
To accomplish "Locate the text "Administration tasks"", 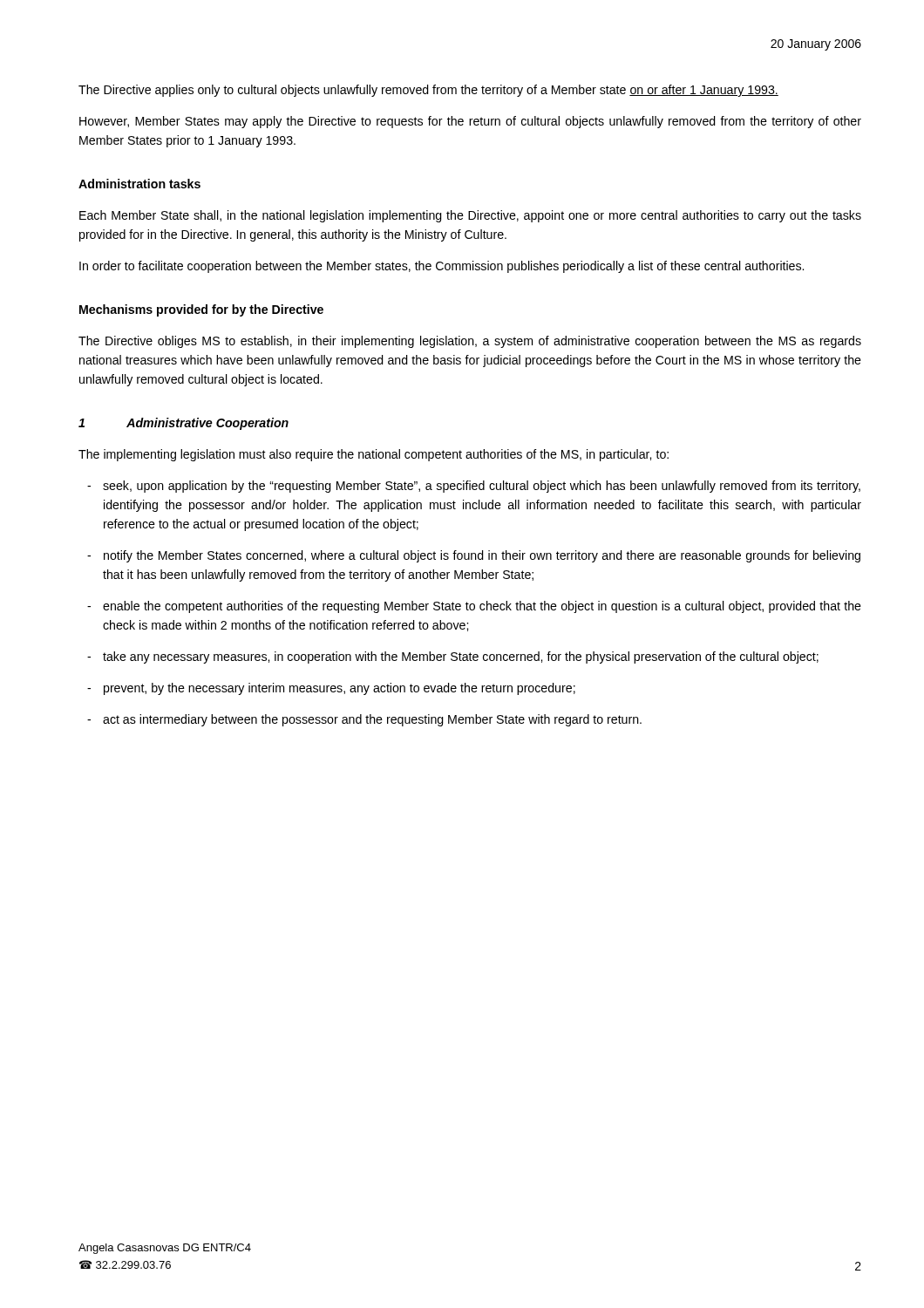I will (x=140, y=184).
